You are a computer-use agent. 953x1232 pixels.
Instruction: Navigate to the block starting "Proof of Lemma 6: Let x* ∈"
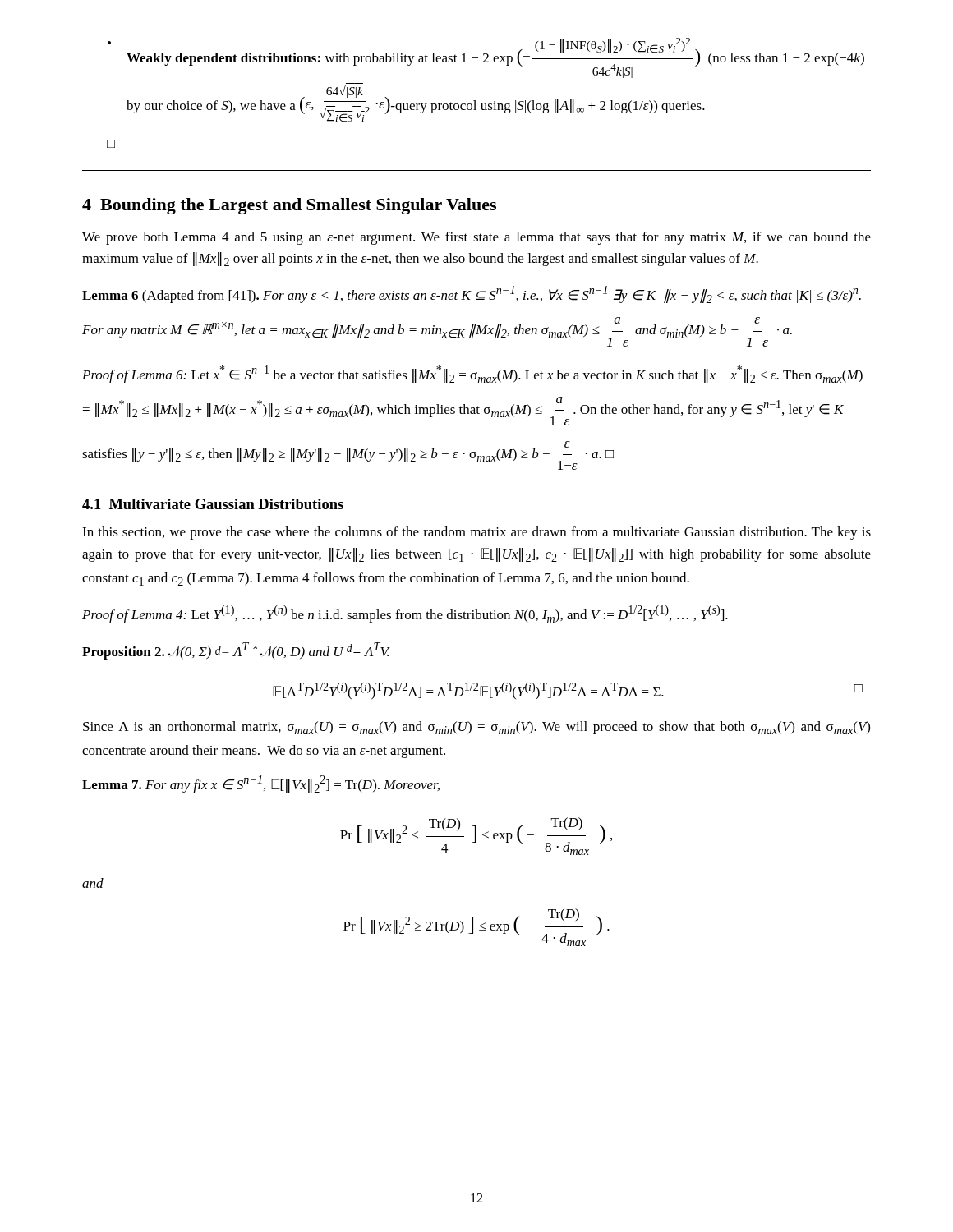pos(473,420)
